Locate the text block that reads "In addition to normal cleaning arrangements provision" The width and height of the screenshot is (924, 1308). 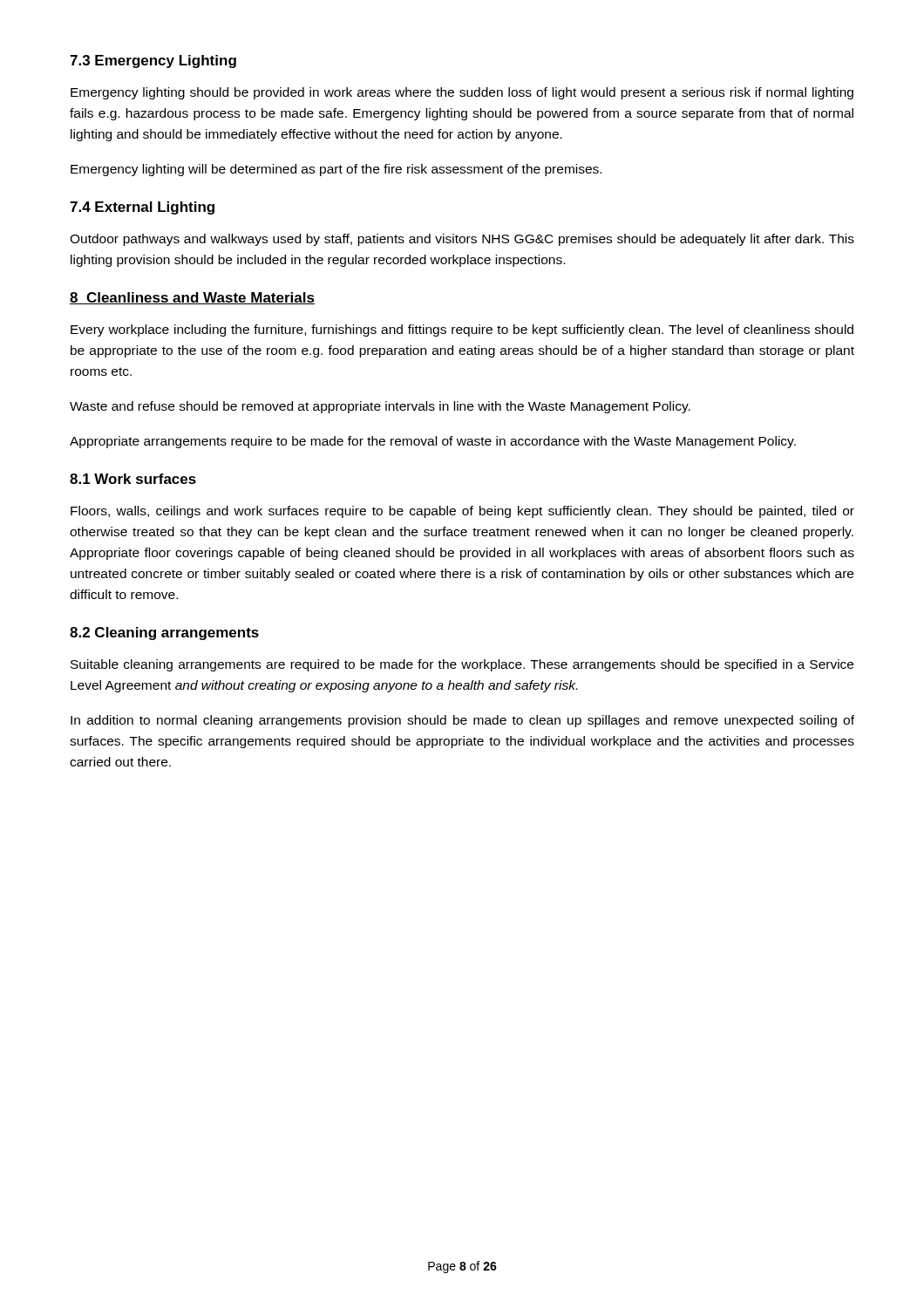click(462, 741)
